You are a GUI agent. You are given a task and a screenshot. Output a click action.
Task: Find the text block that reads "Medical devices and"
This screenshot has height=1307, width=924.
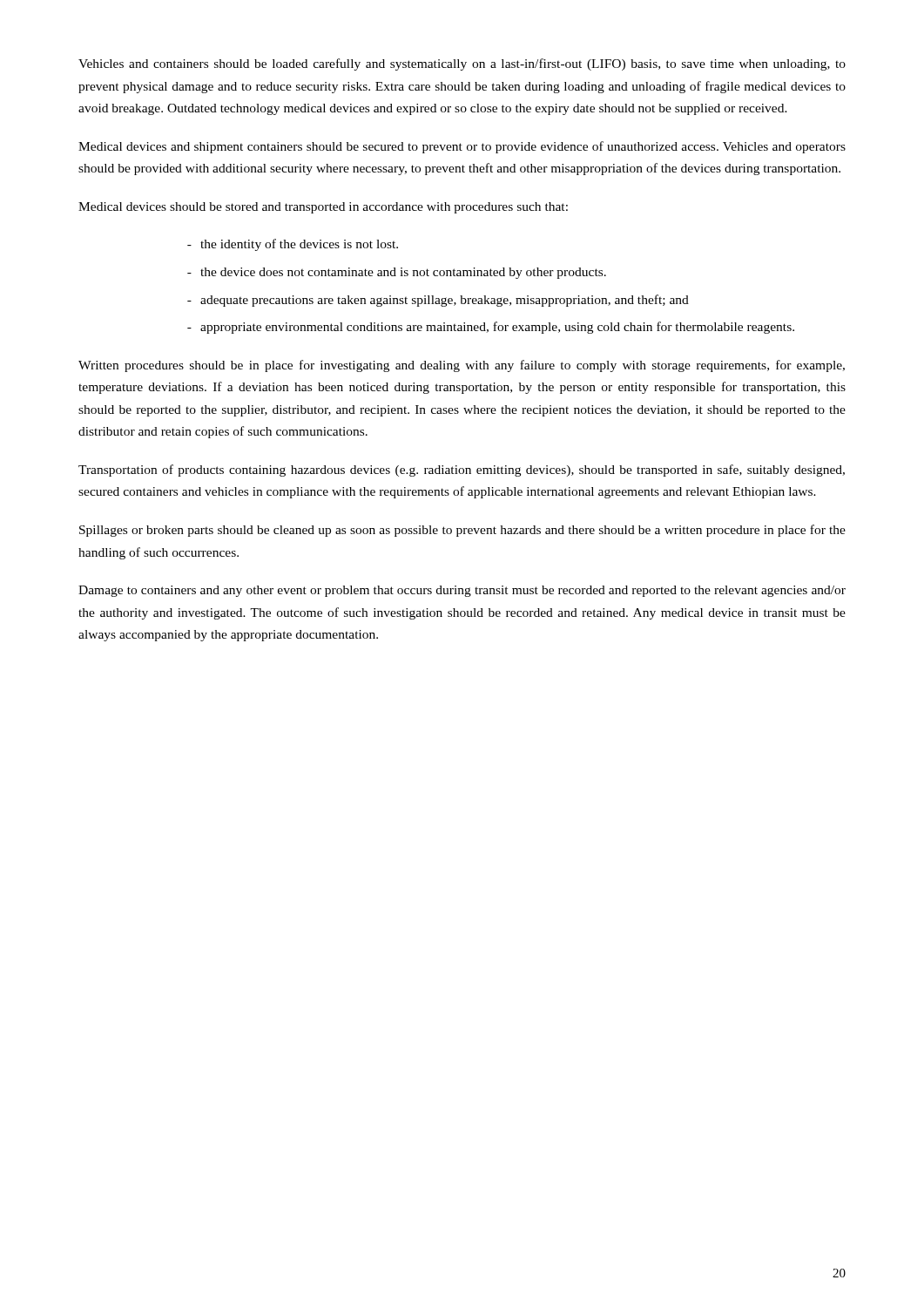tap(462, 157)
